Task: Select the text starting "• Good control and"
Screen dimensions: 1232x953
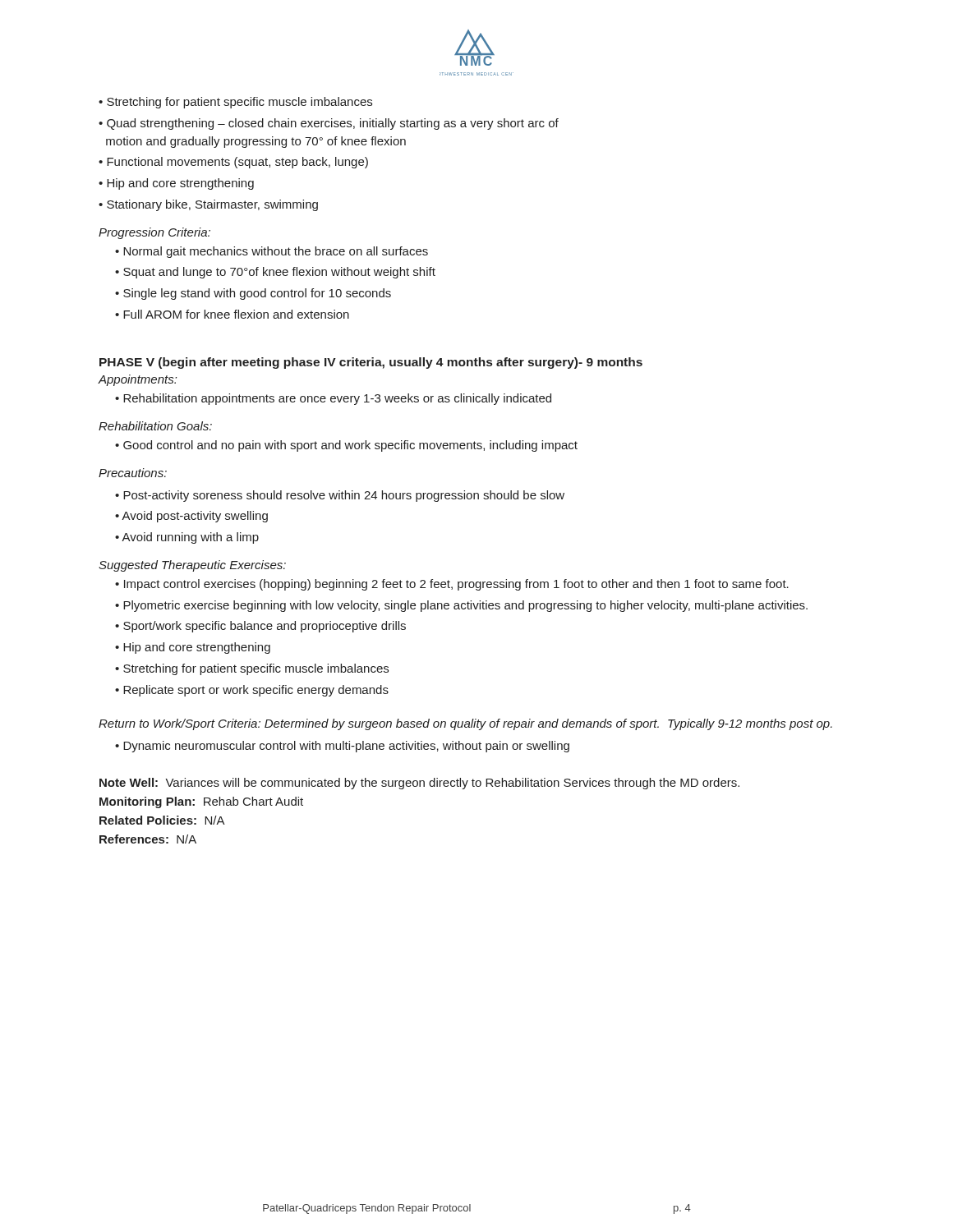Action: (346, 445)
